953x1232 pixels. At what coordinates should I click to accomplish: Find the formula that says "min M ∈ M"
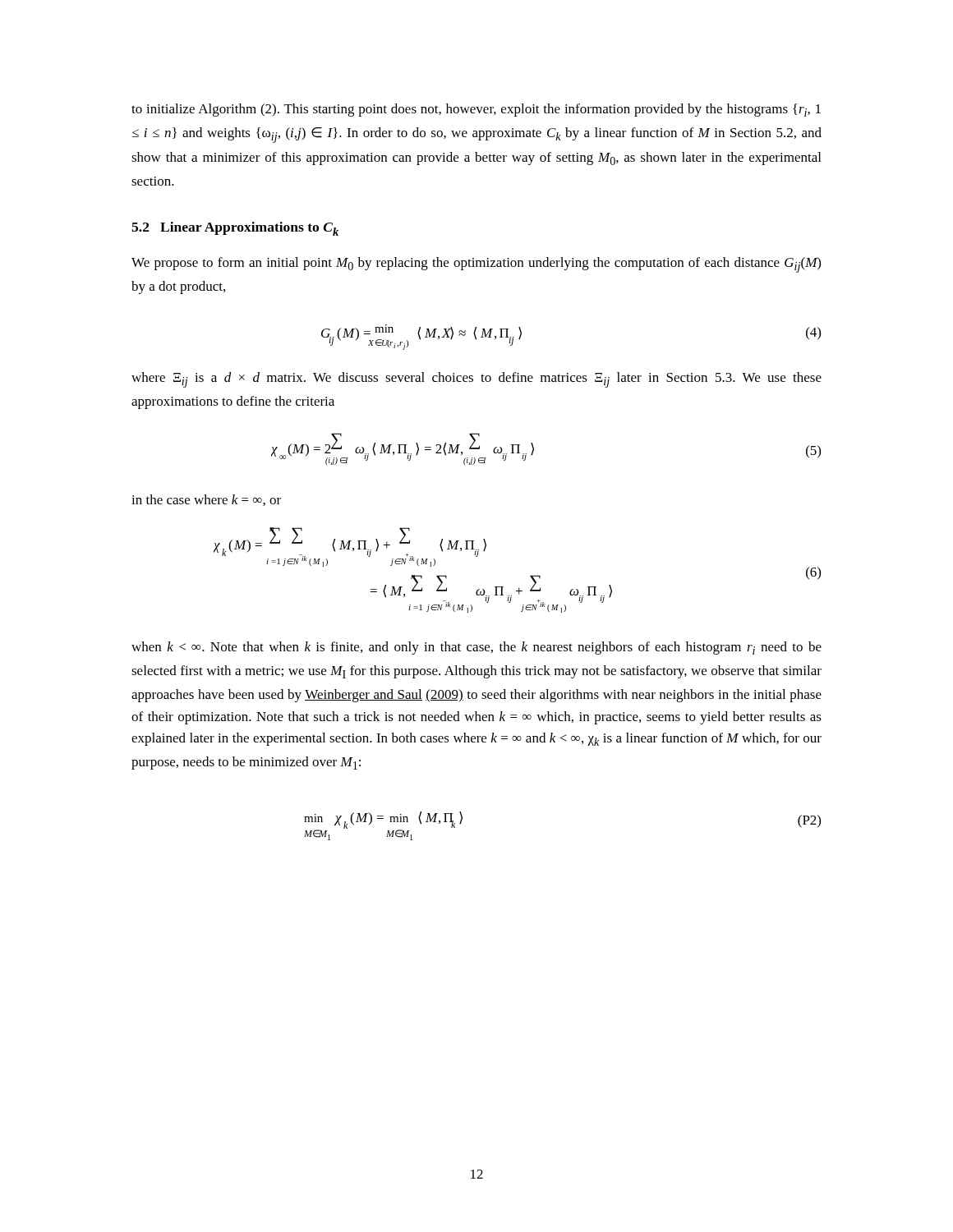point(397,822)
